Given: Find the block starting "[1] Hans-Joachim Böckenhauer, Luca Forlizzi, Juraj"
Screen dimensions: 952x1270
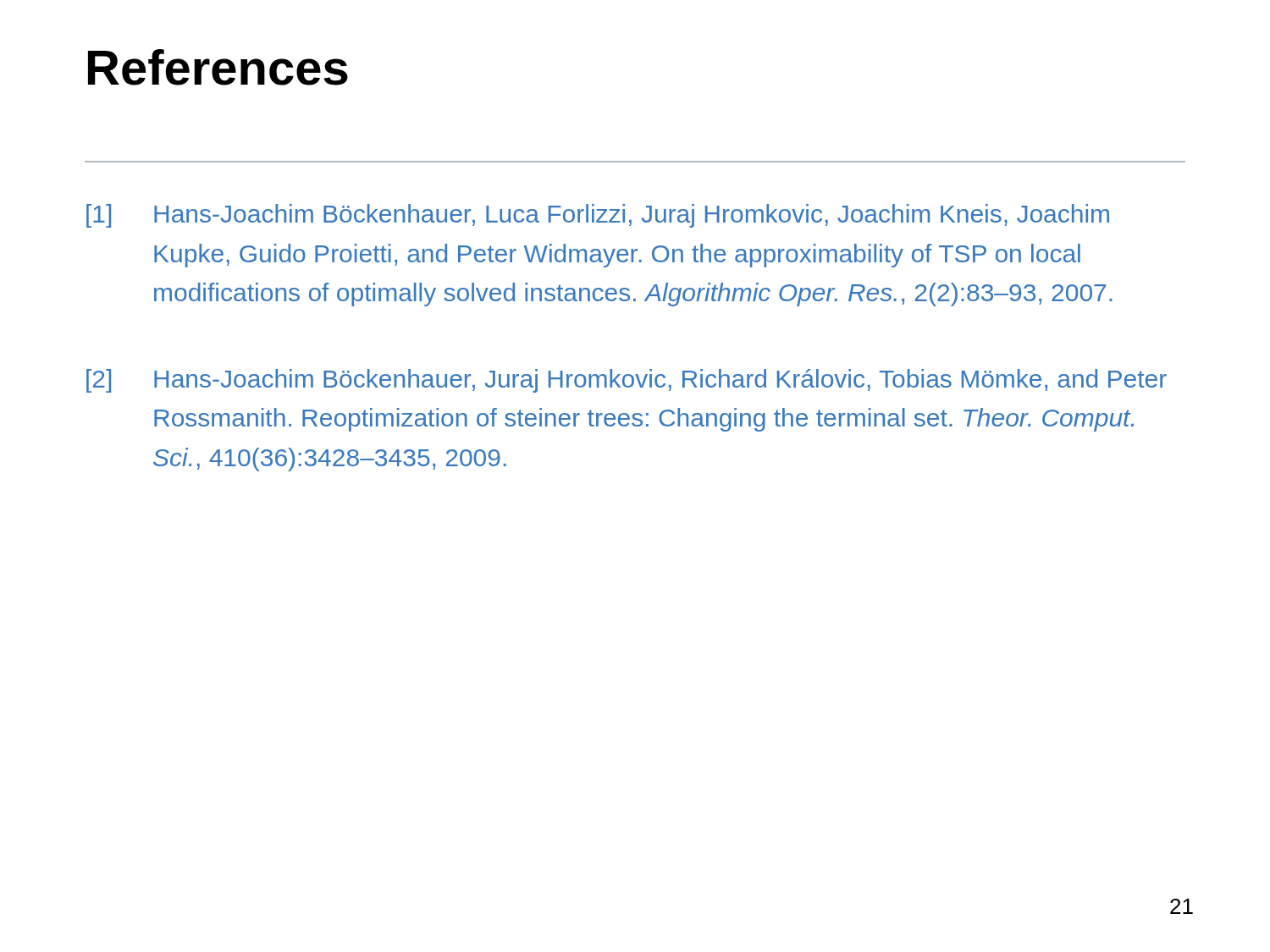Looking at the screenshot, I should [635, 254].
